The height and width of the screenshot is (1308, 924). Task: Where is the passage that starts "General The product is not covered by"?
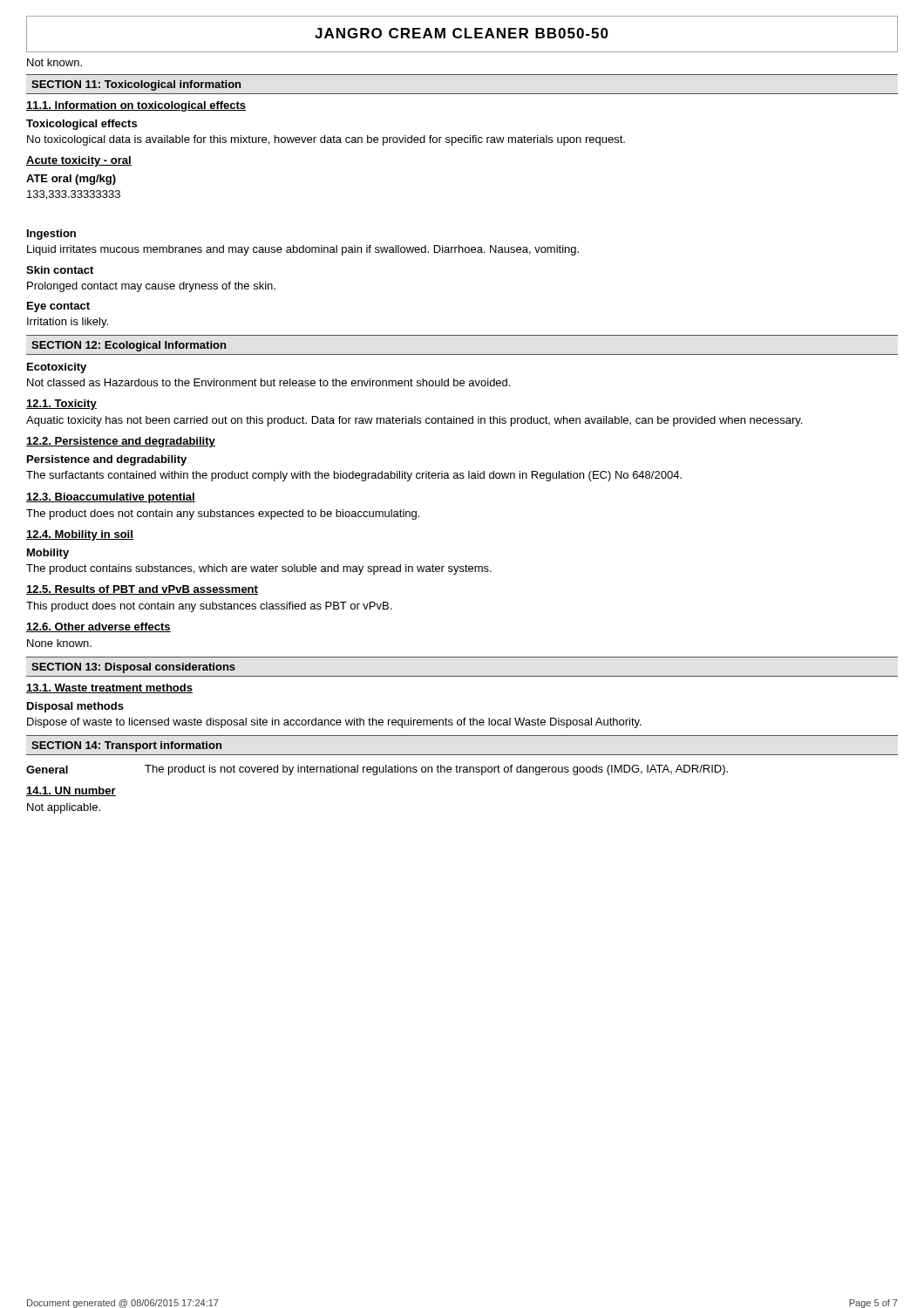[x=462, y=770]
